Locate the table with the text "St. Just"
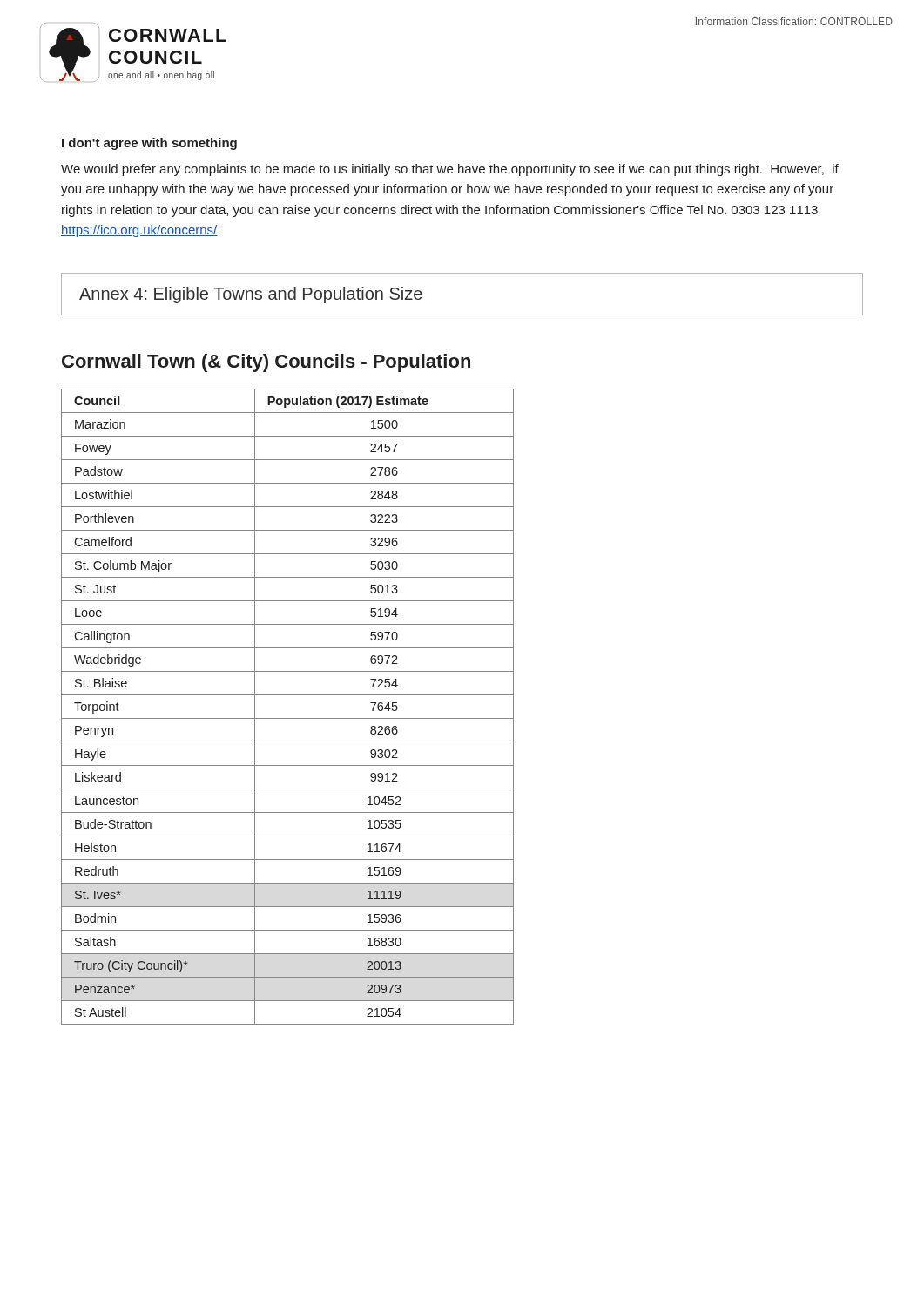924x1307 pixels. coord(462,707)
